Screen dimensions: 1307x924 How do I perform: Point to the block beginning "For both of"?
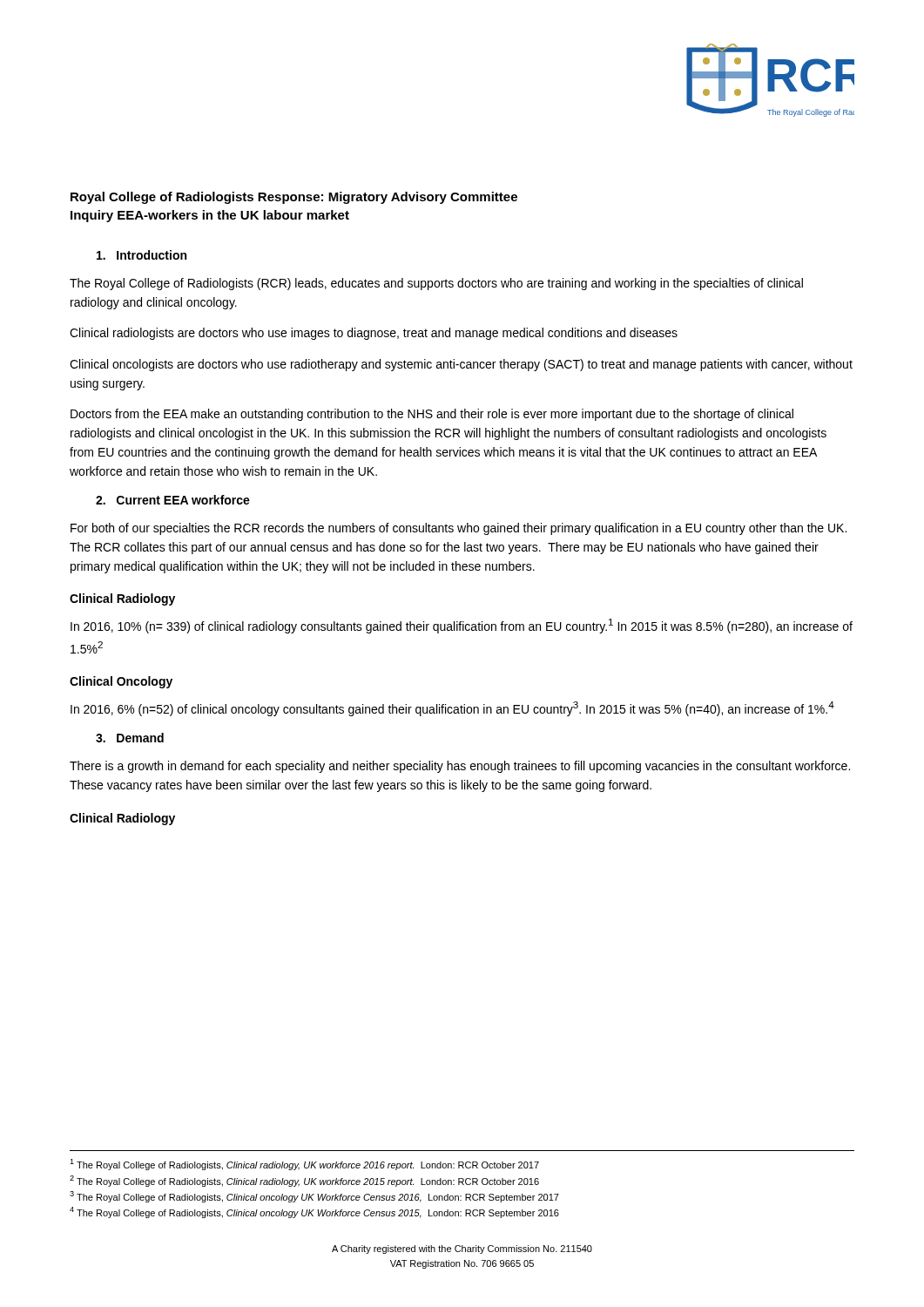pos(459,547)
